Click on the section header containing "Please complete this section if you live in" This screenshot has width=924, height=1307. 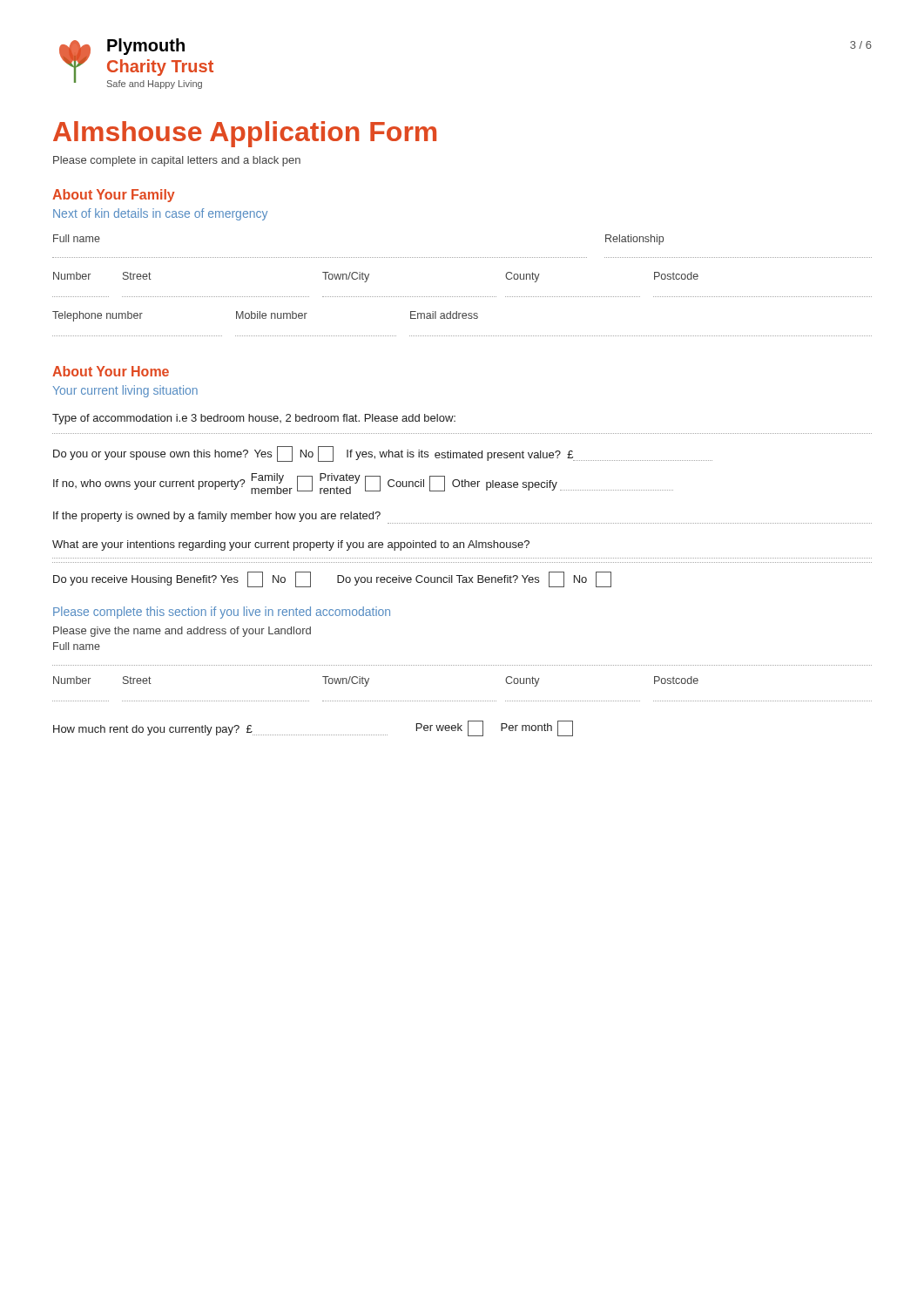coord(222,611)
